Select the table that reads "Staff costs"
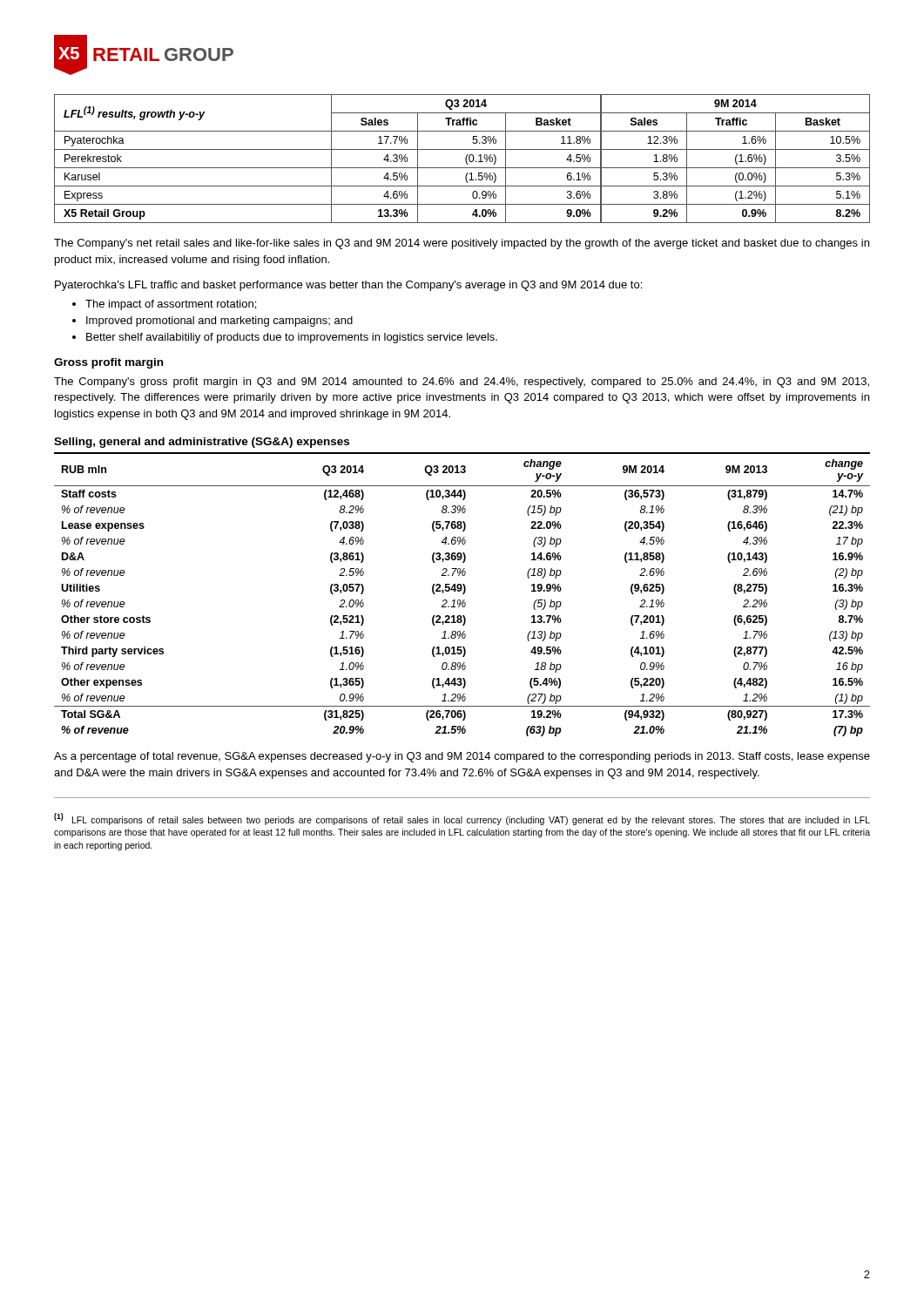 [462, 595]
